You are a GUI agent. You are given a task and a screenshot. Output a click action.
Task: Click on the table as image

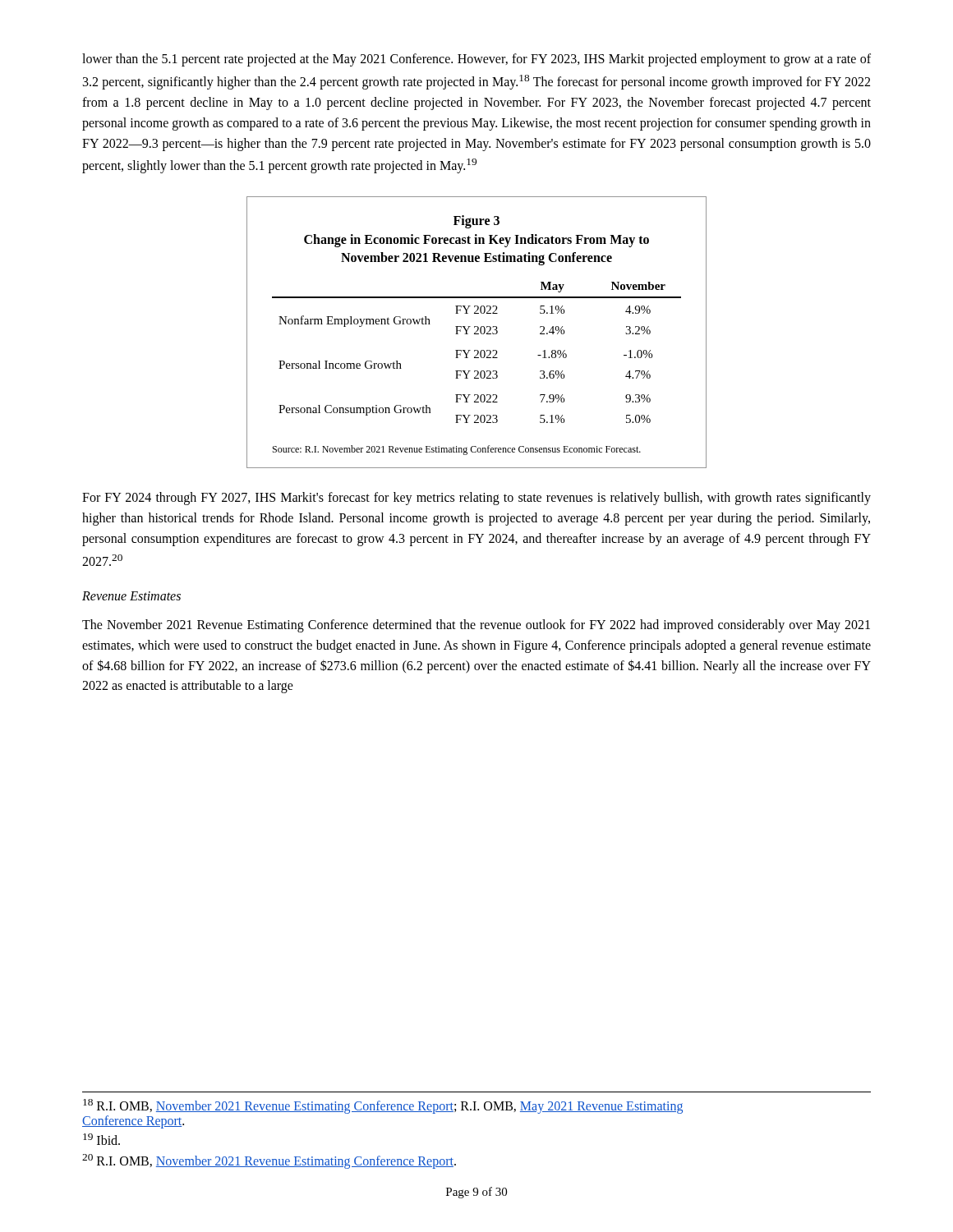point(476,333)
